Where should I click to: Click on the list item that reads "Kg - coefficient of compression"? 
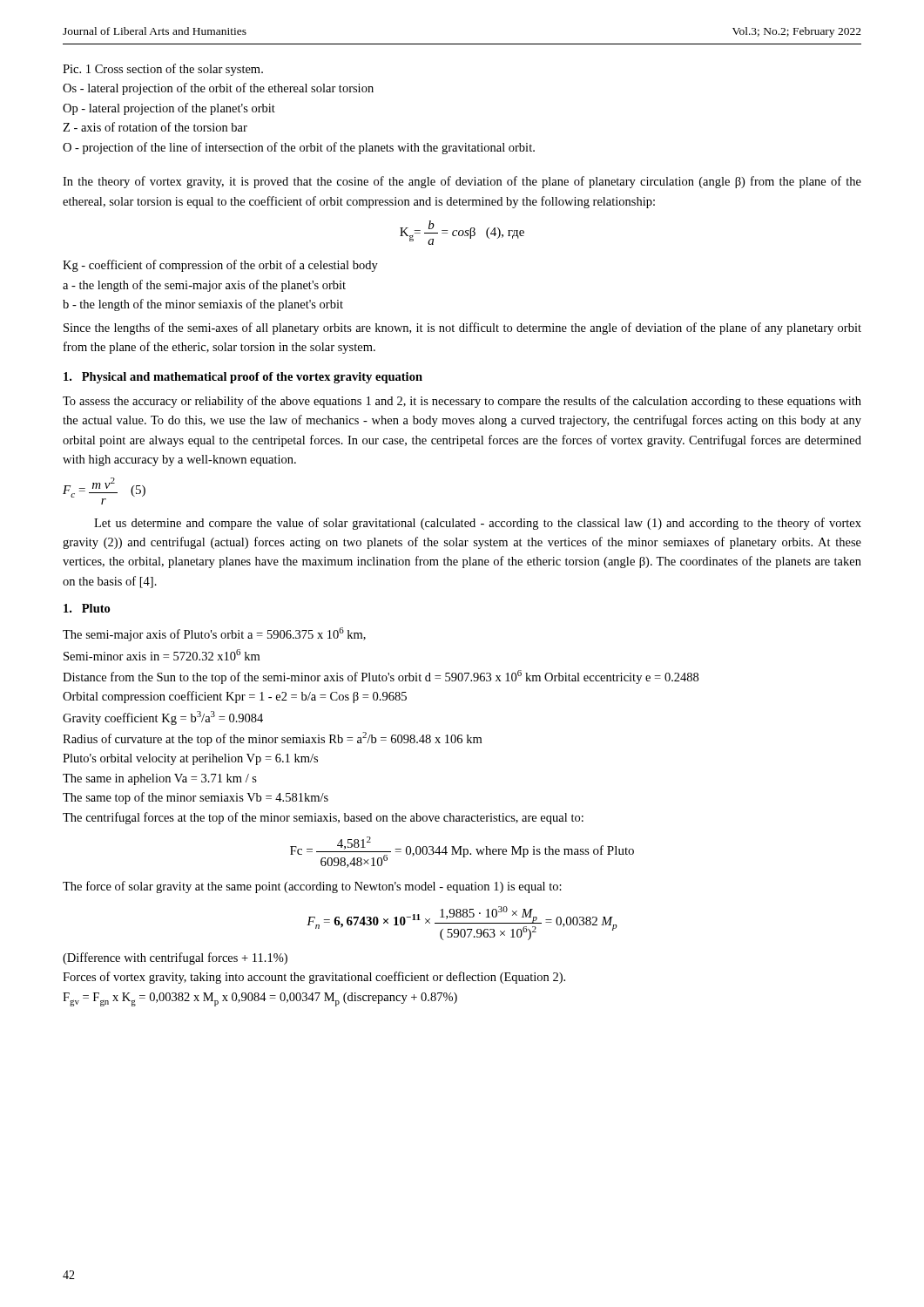click(x=220, y=265)
